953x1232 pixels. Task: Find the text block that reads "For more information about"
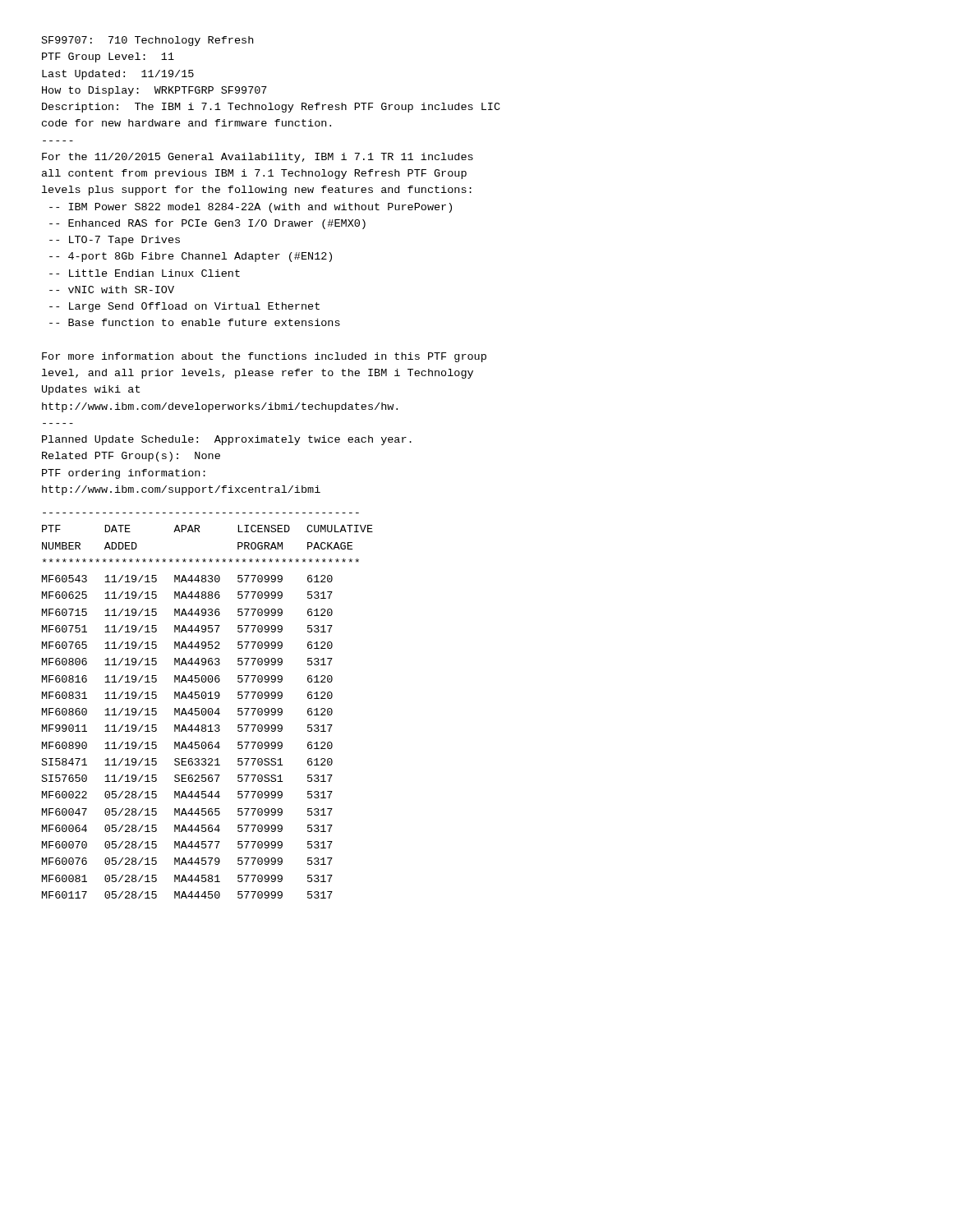pyautogui.click(x=264, y=357)
